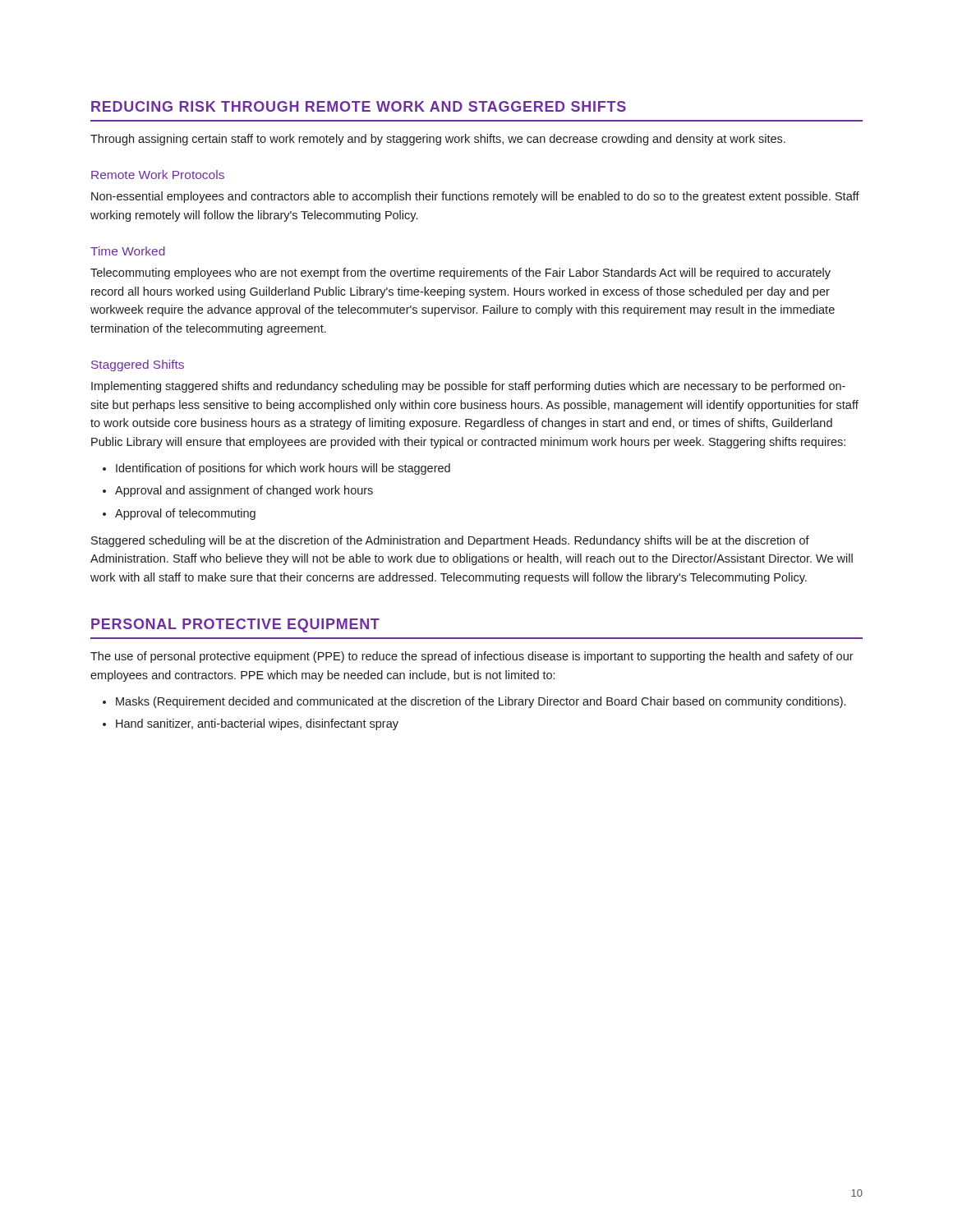Navigate to the passage starting "Staggered scheduling will be at"
This screenshot has height=1232, width=953.
tap(472, 559)
